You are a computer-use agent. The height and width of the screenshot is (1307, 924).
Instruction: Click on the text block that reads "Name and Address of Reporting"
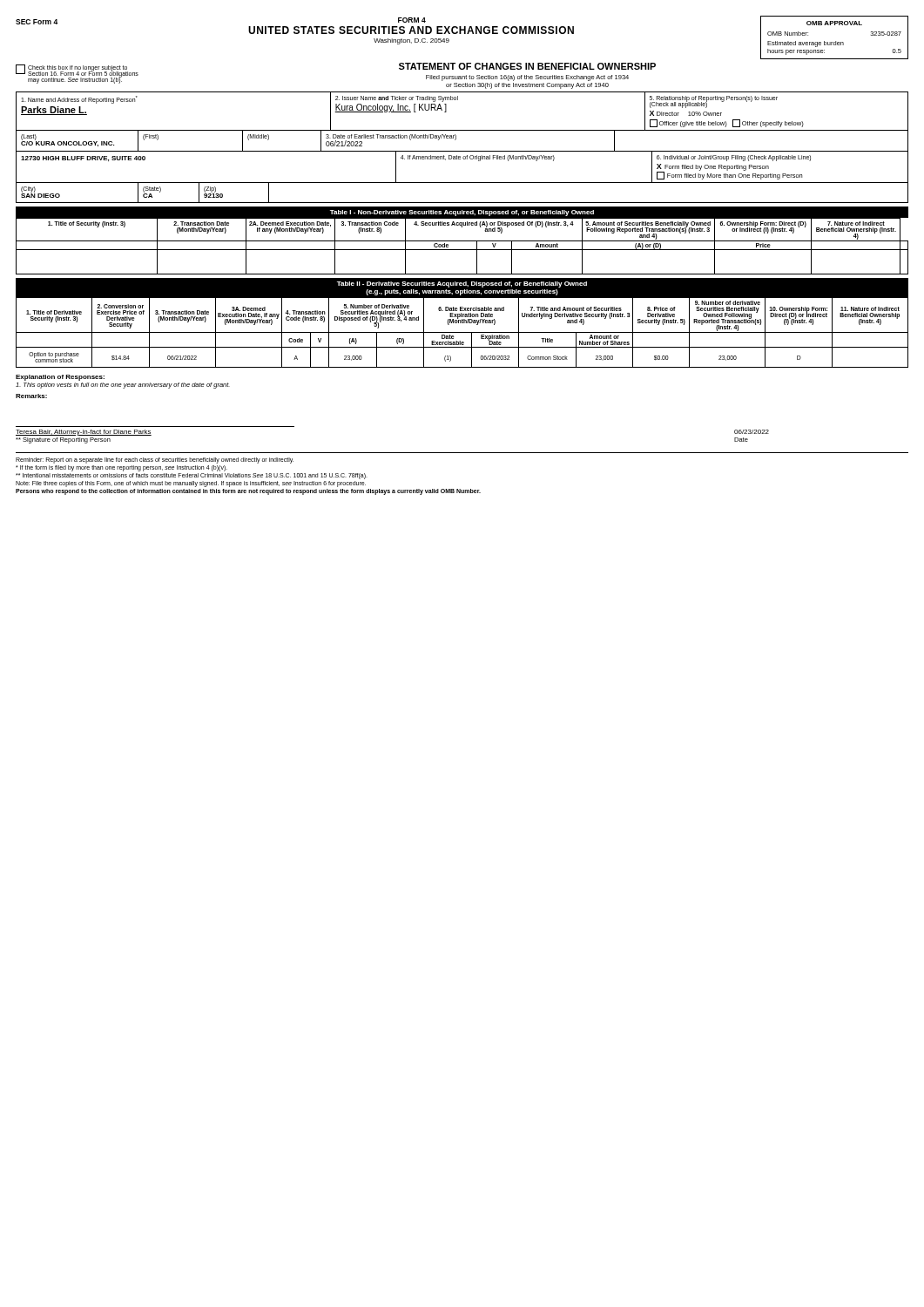point(79,99)
